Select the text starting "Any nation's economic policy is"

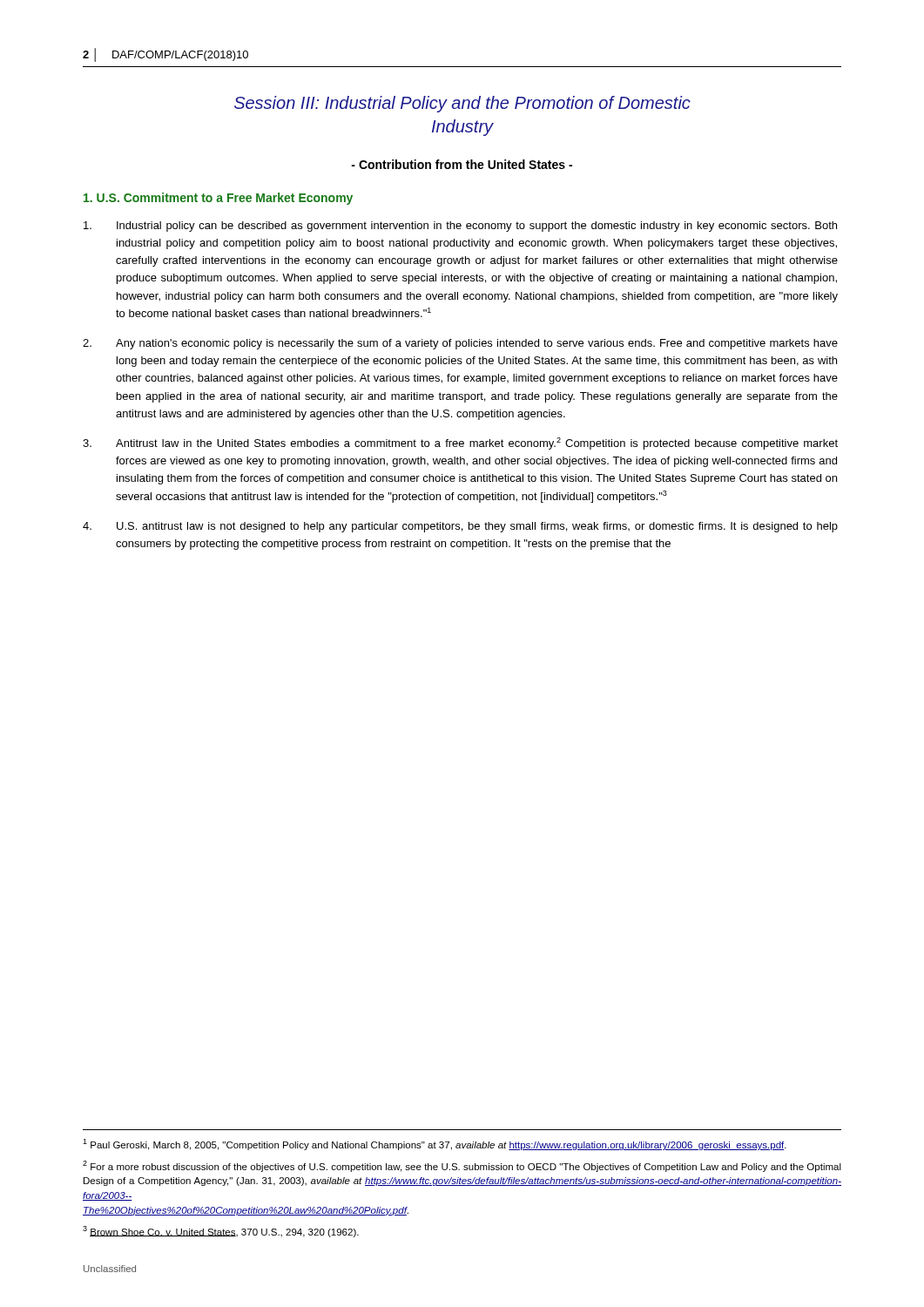click(x=460, y=379)
